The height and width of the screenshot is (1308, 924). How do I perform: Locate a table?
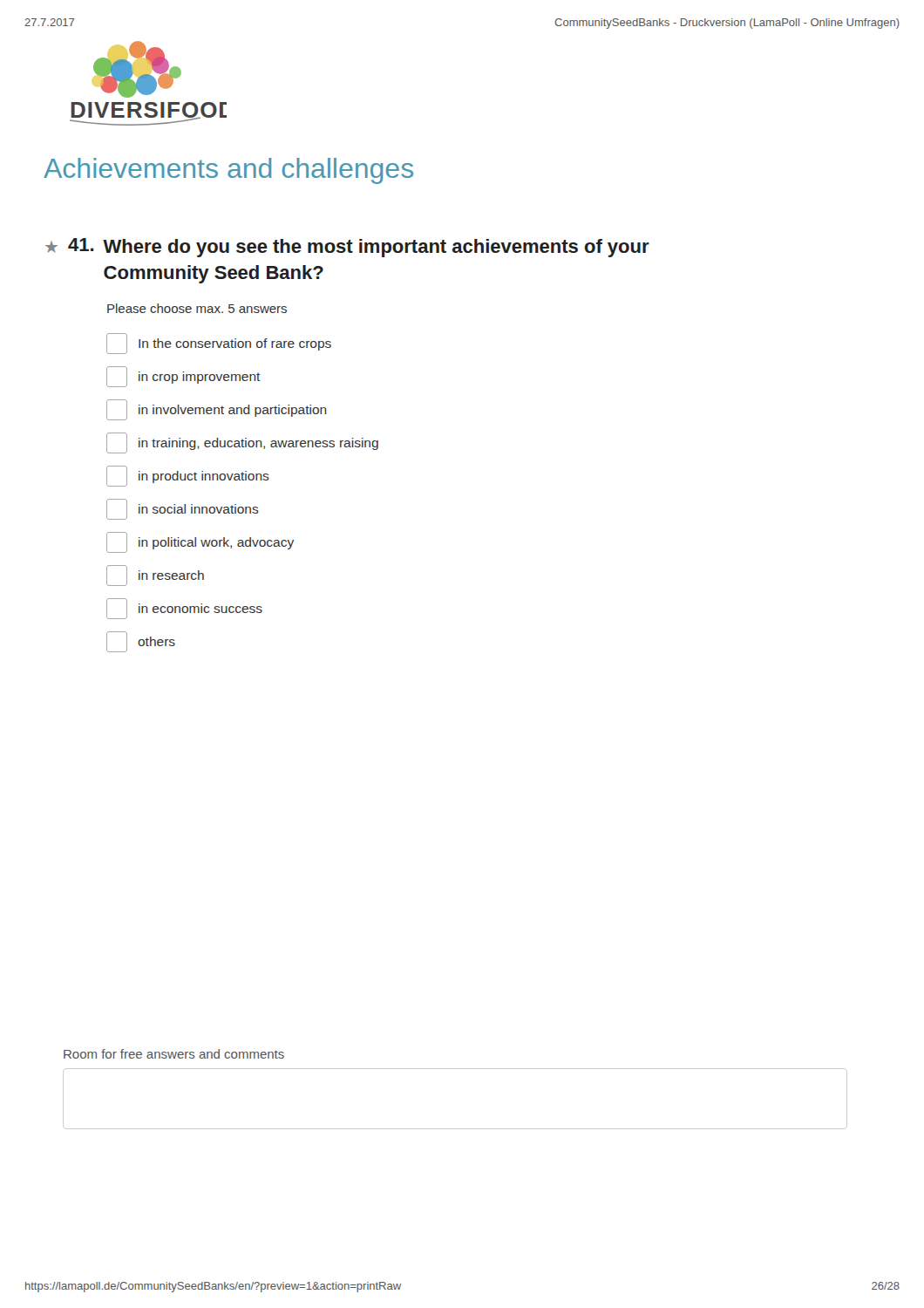(x=455, y=1099)
